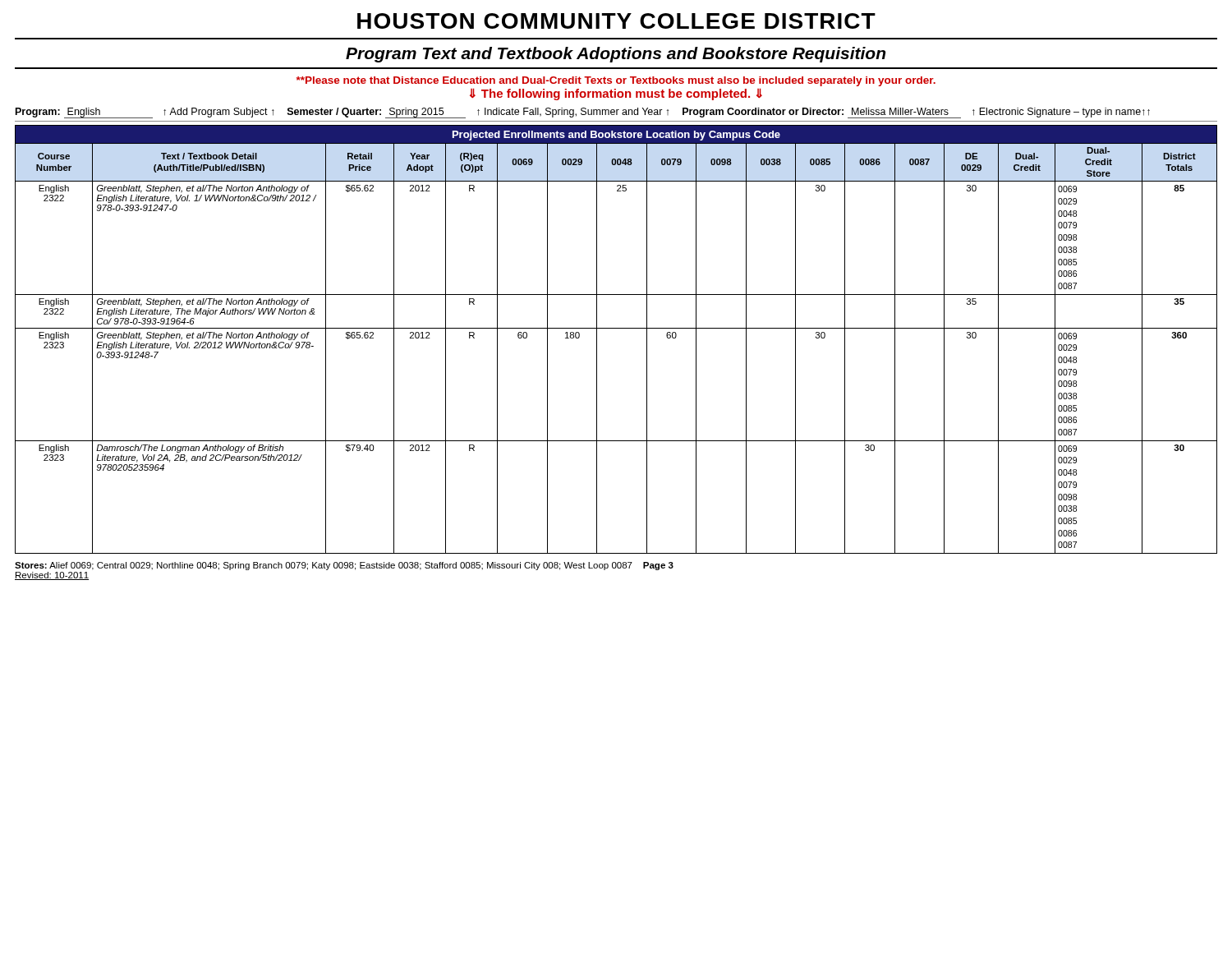Image resolution: width=1232 pixels, height=953 pixels.
Task: Locate a section header
Action: (x=616, y=53)
